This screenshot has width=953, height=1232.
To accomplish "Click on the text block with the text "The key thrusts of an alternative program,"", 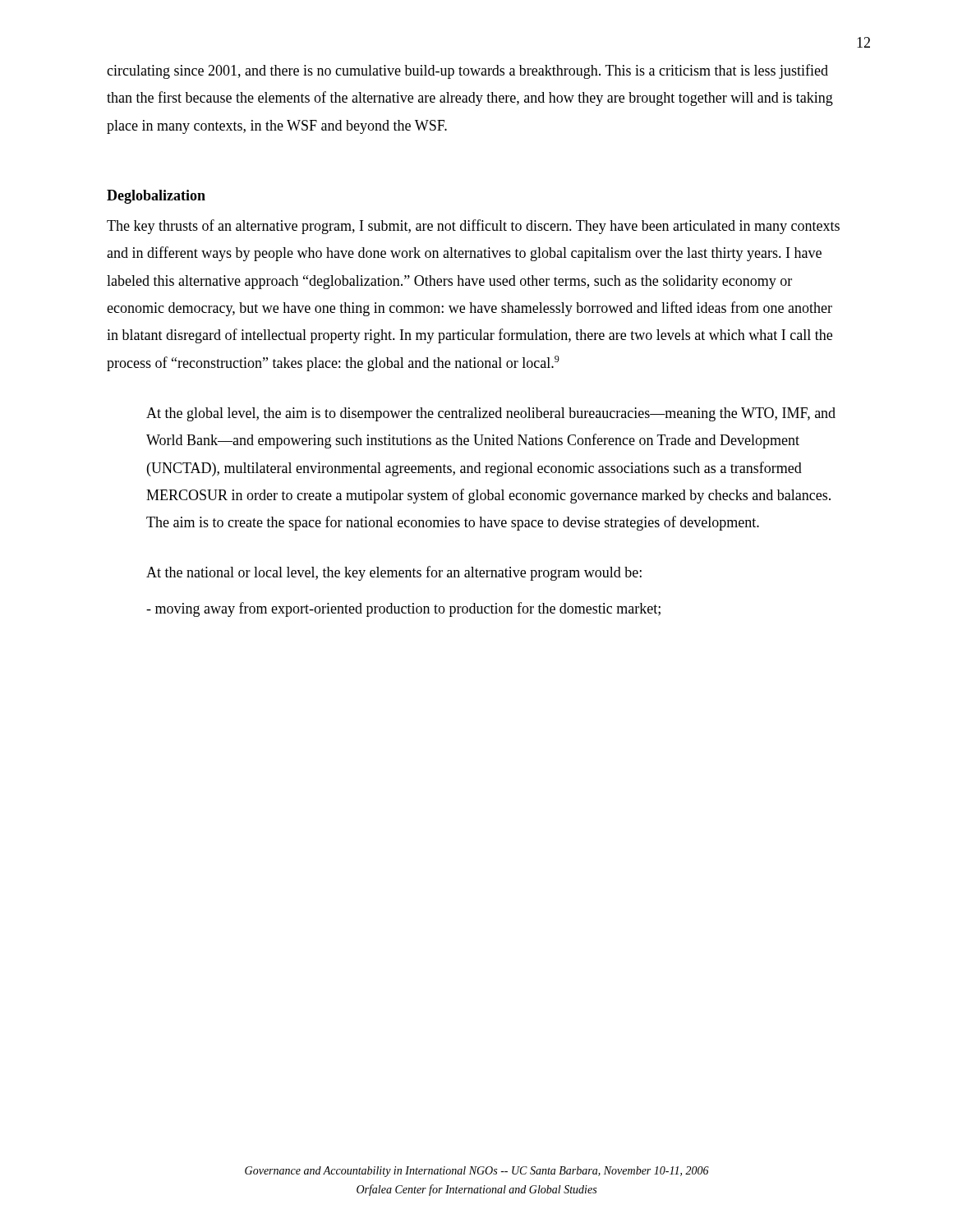I will click(x=473, y=294).
